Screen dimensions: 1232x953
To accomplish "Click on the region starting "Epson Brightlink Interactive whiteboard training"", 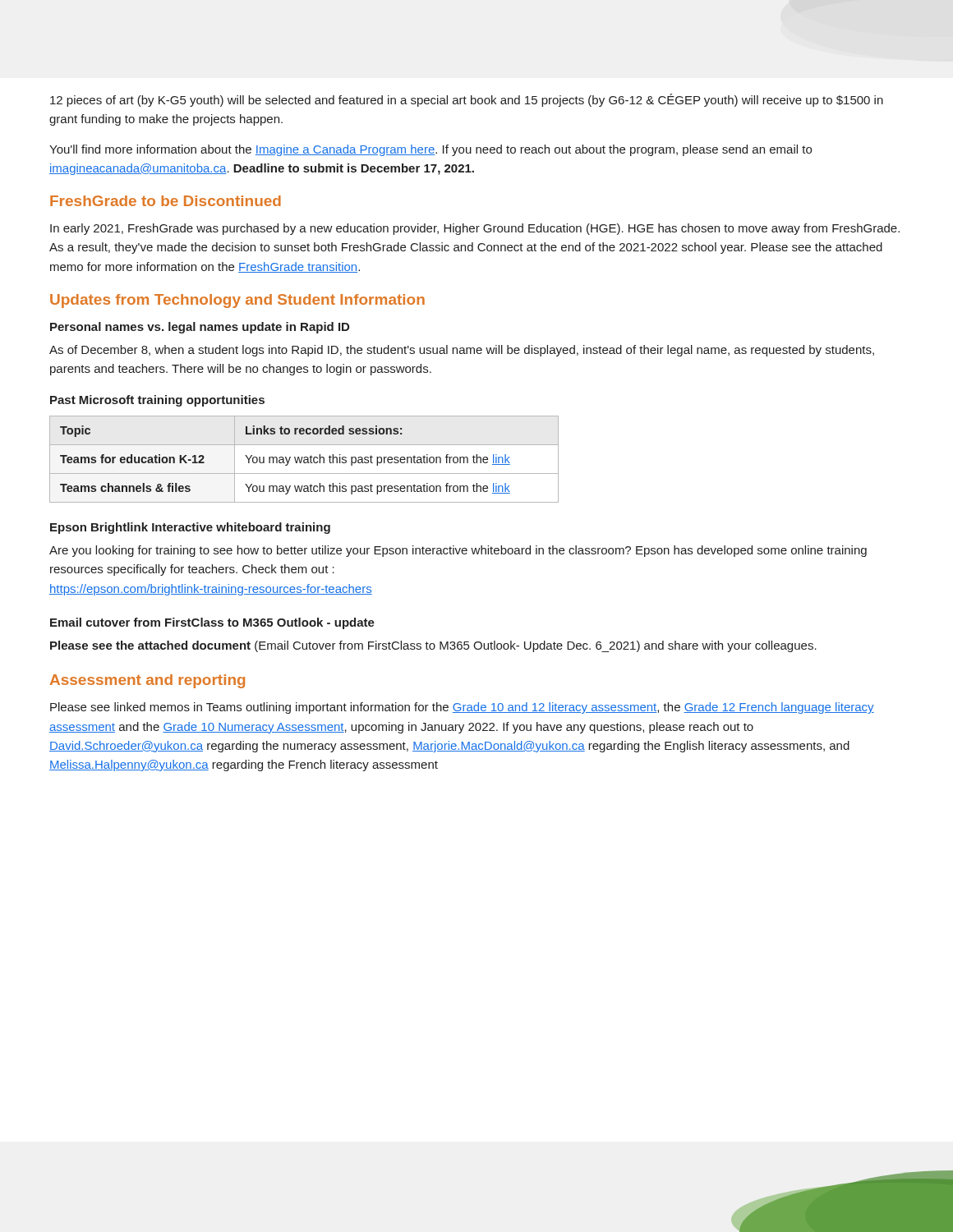I will tap(190, 527).
